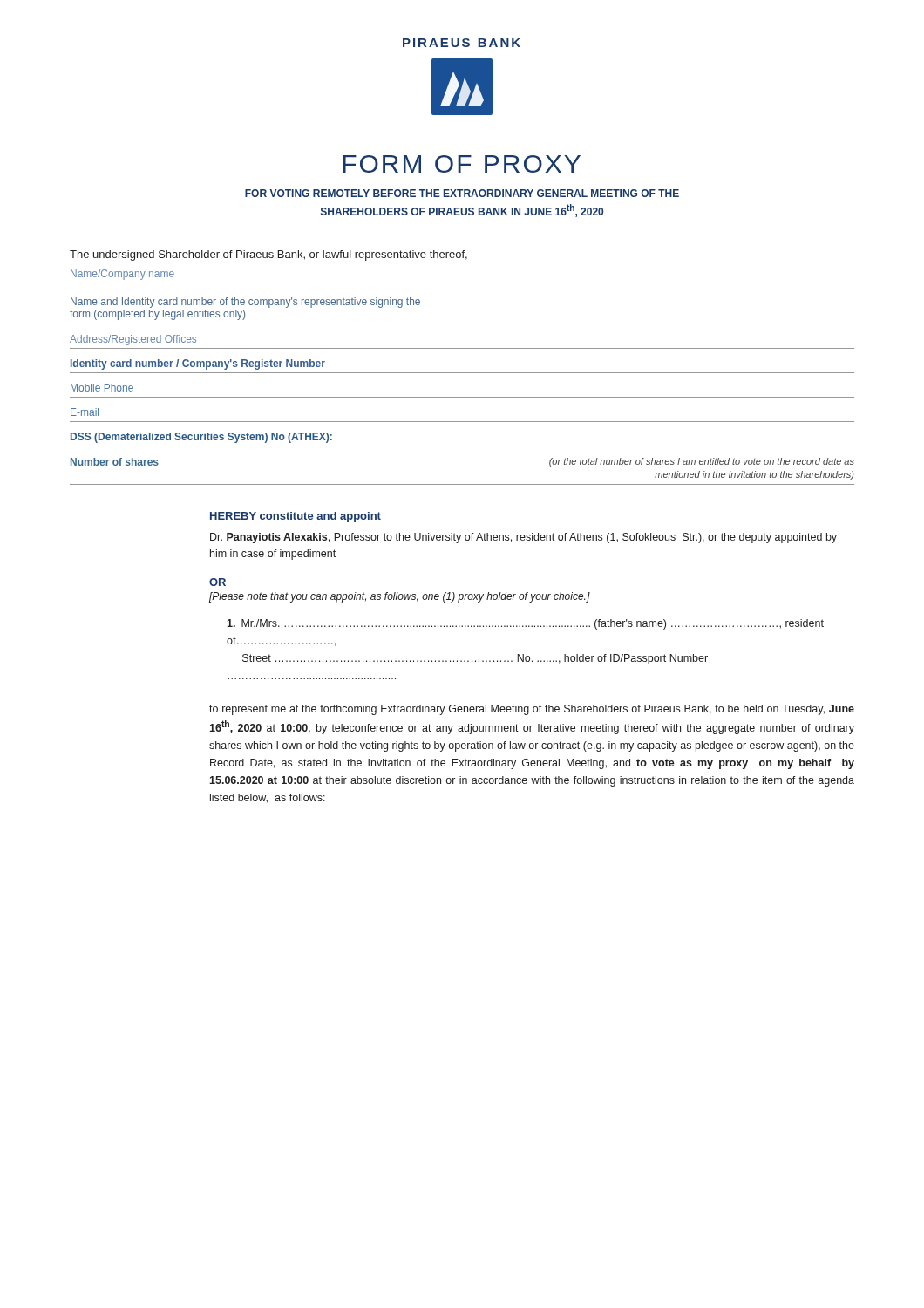Screen dimensions: 1308x924
Task: Select the block starting "Number of shares (or"
Action: (x=117, y=462)
